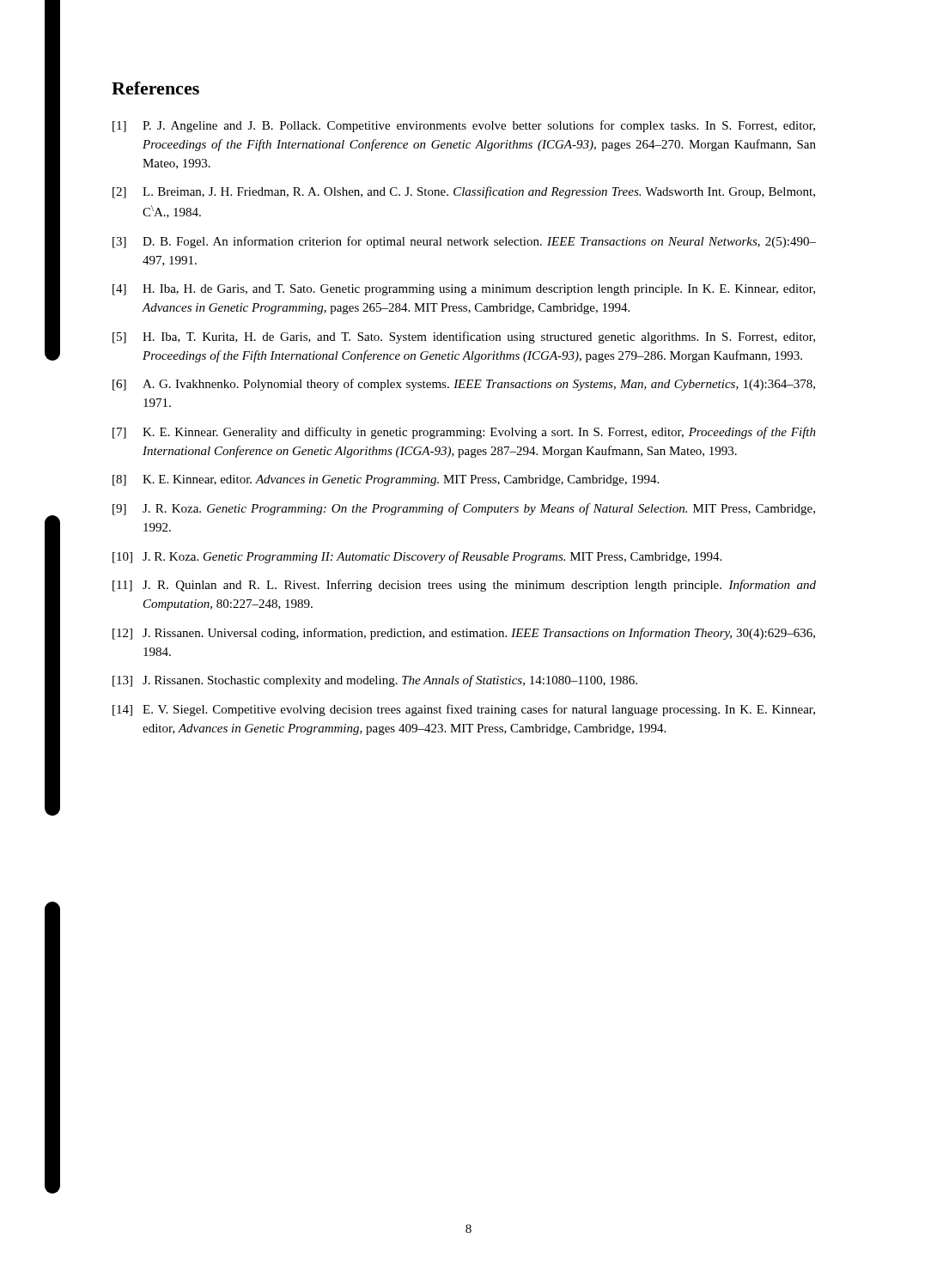937x1288 pixels.
Task: Find the list item containing "[11] J. R. Quinlan and R. L. Rivest."
Action: pyautogui.click(x=464, y=595)
